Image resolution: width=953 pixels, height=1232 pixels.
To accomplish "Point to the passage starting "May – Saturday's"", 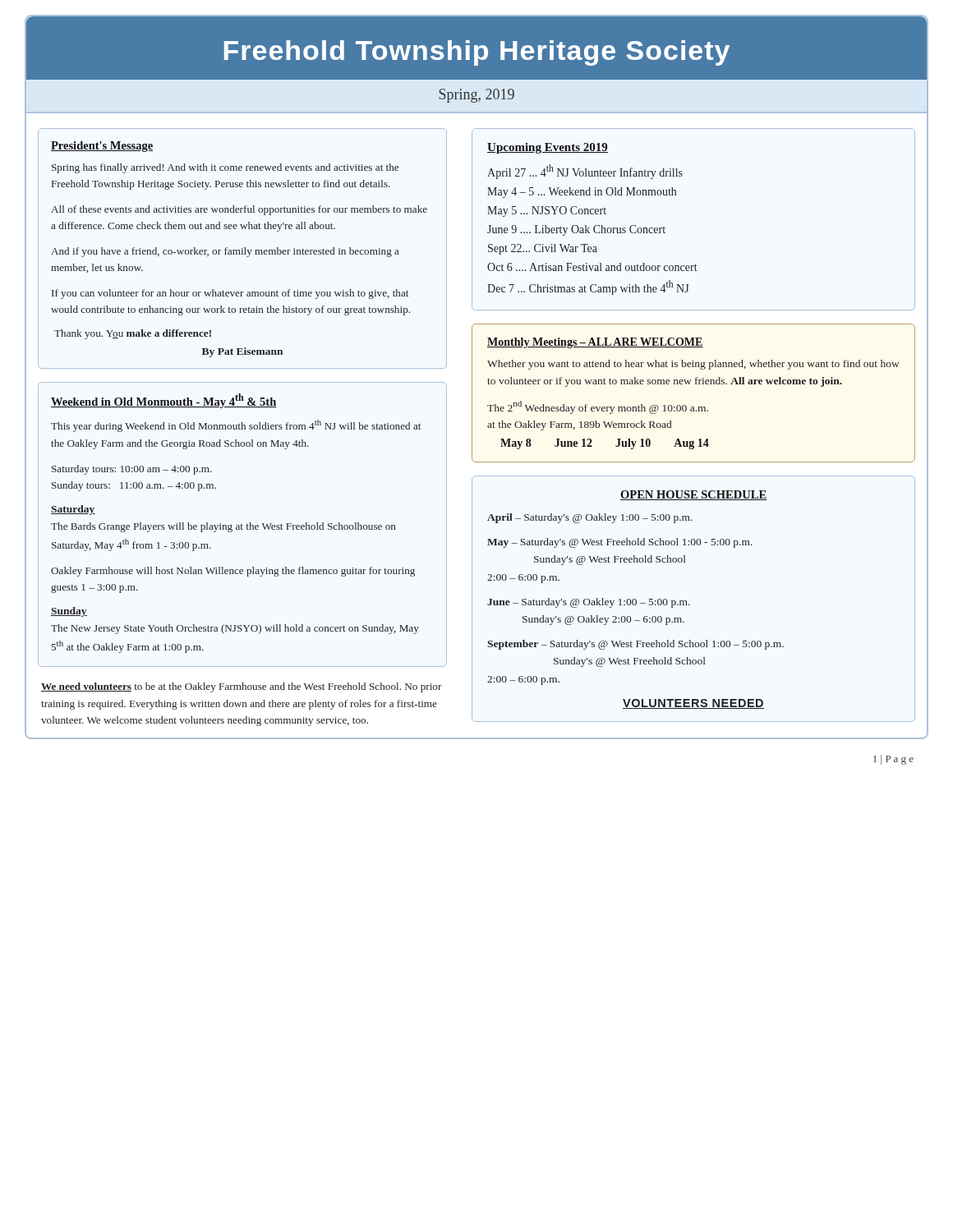I will pyautogui.click(x=620, y=559).
